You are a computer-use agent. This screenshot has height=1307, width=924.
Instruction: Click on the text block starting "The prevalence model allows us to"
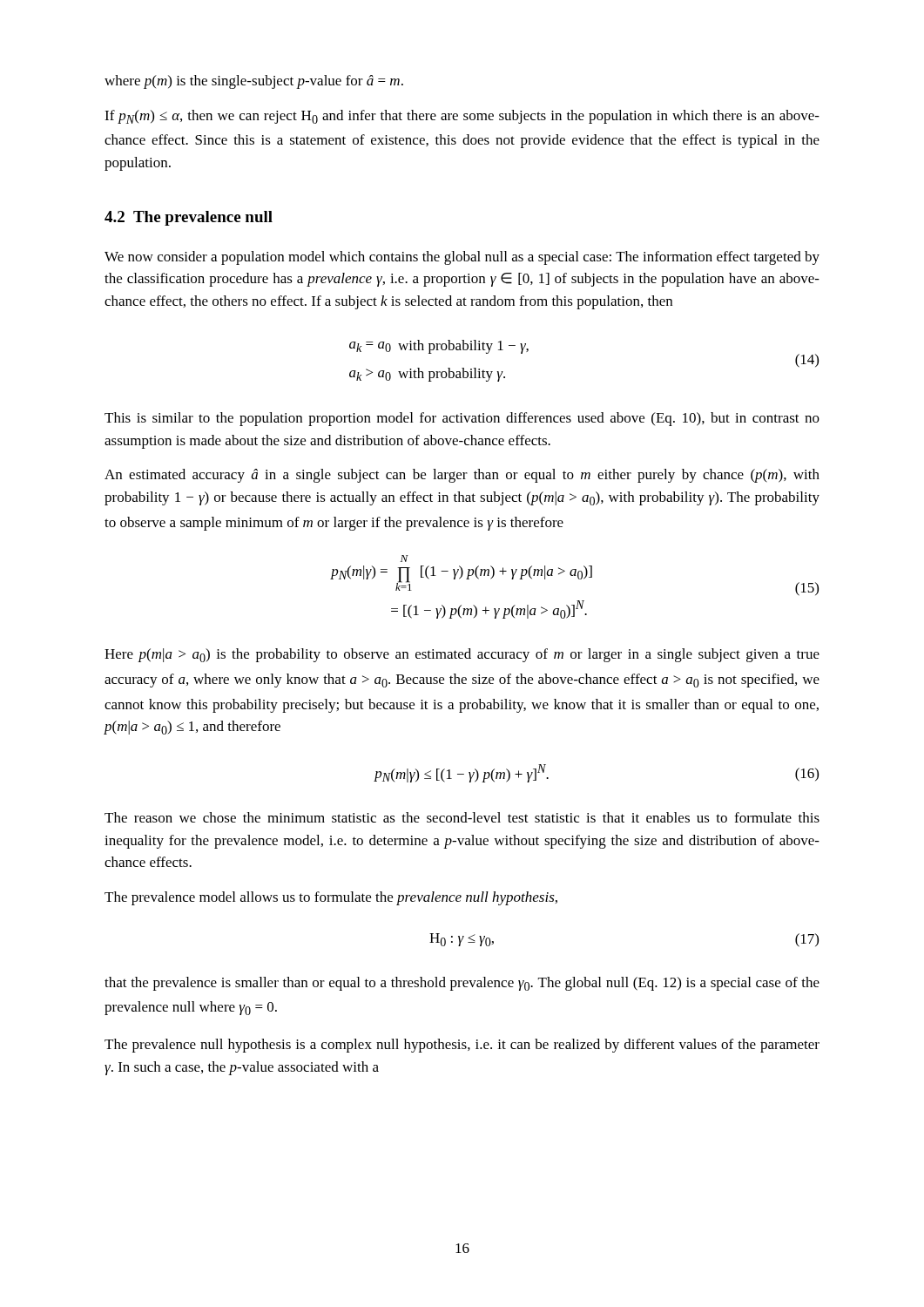point(331,897)
